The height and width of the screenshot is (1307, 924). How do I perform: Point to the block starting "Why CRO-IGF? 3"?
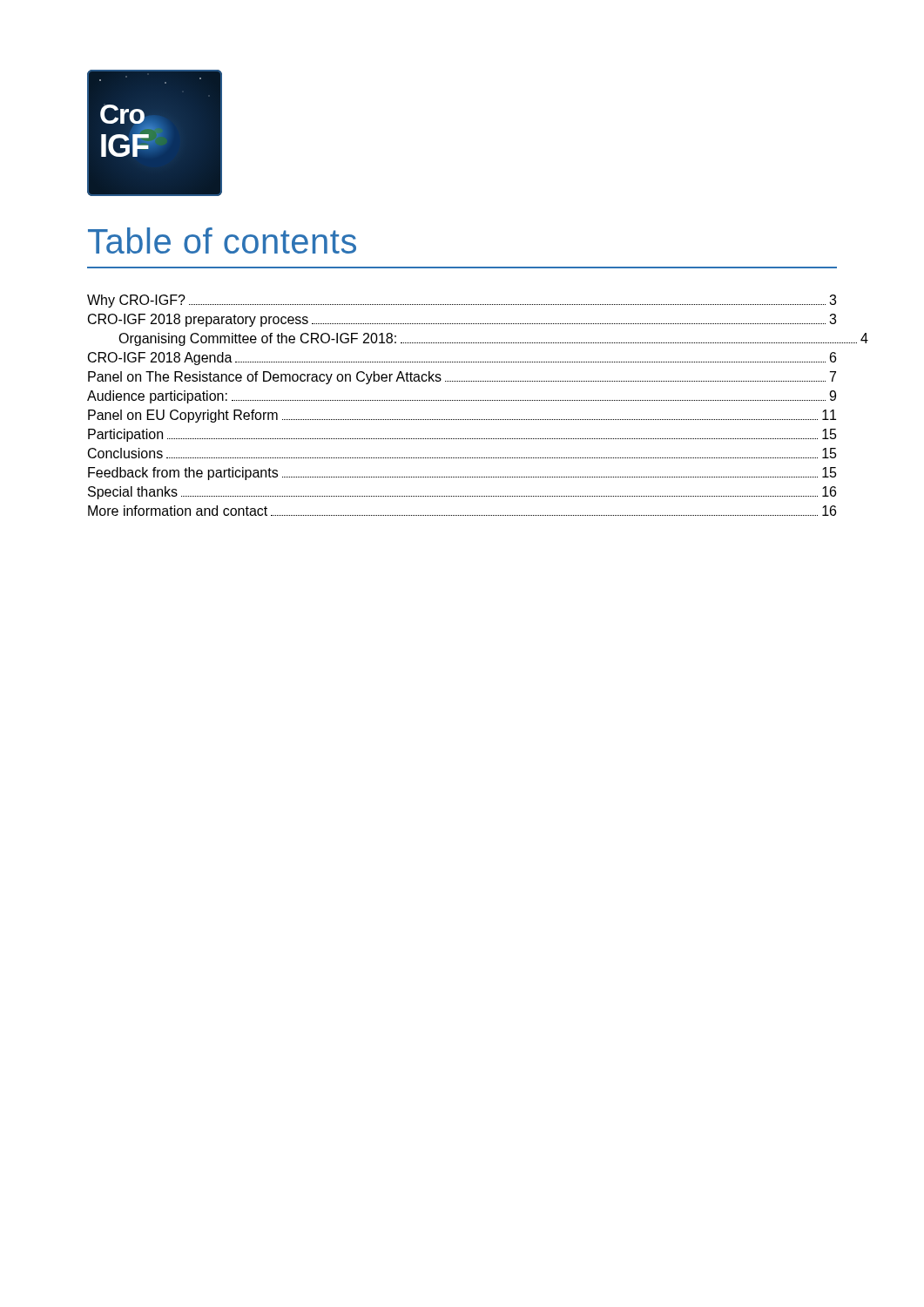coord(462,301)
